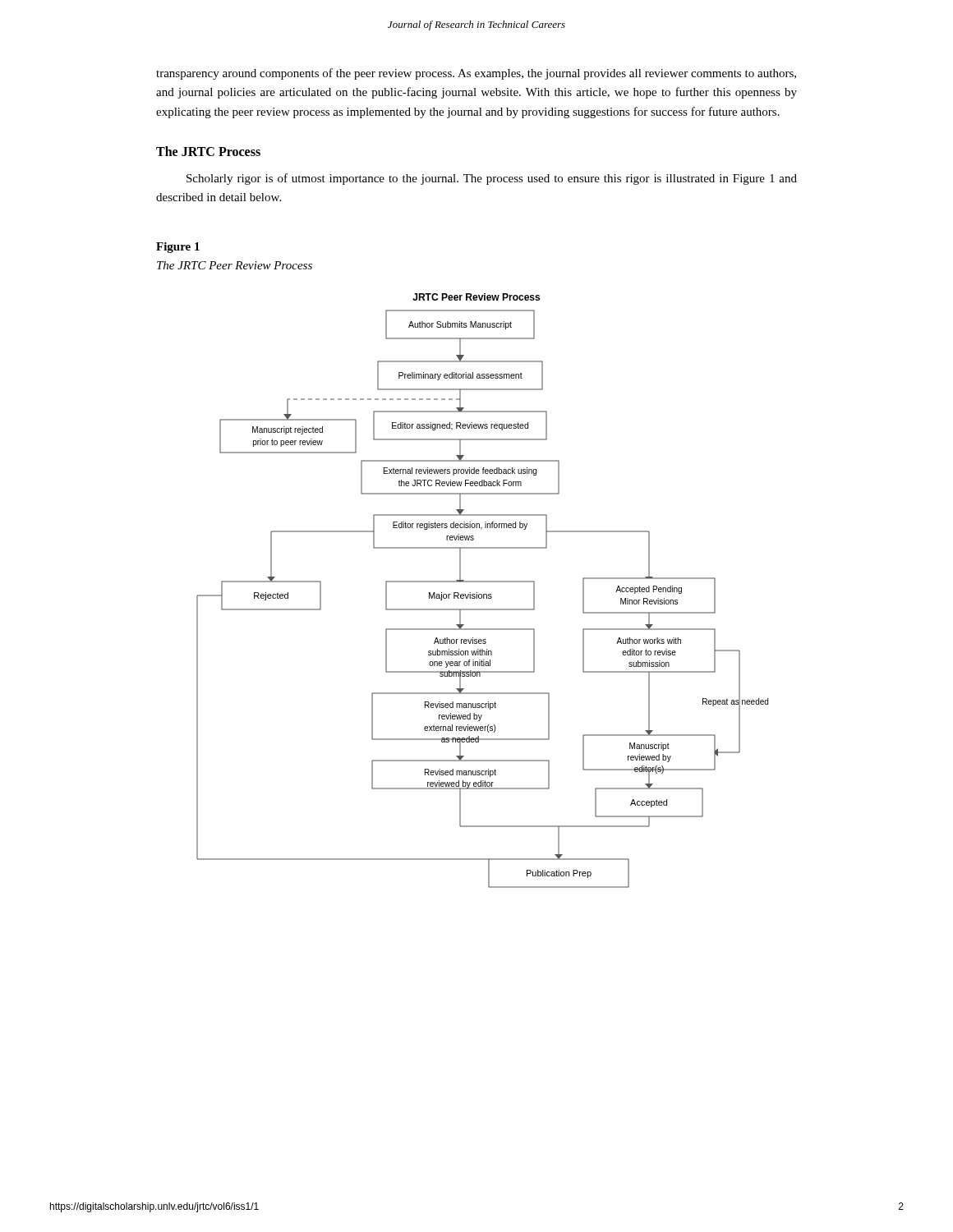Click on the block starting "Scholarly rigor is of utmost importance"
Viewport: 953px width, 1232px height.
pos(476,188)
